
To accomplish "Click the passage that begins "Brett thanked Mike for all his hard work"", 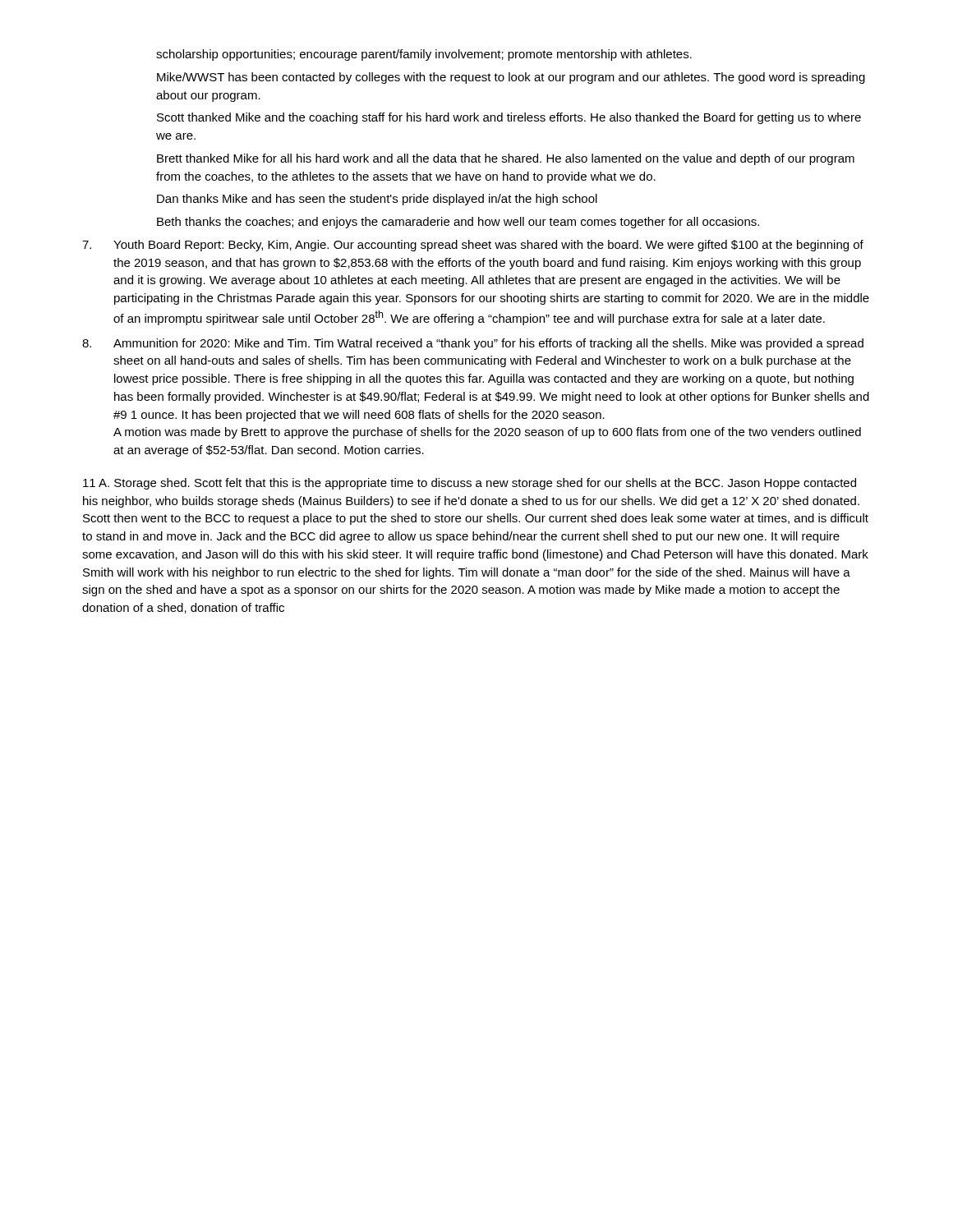I will coord(505,167).
